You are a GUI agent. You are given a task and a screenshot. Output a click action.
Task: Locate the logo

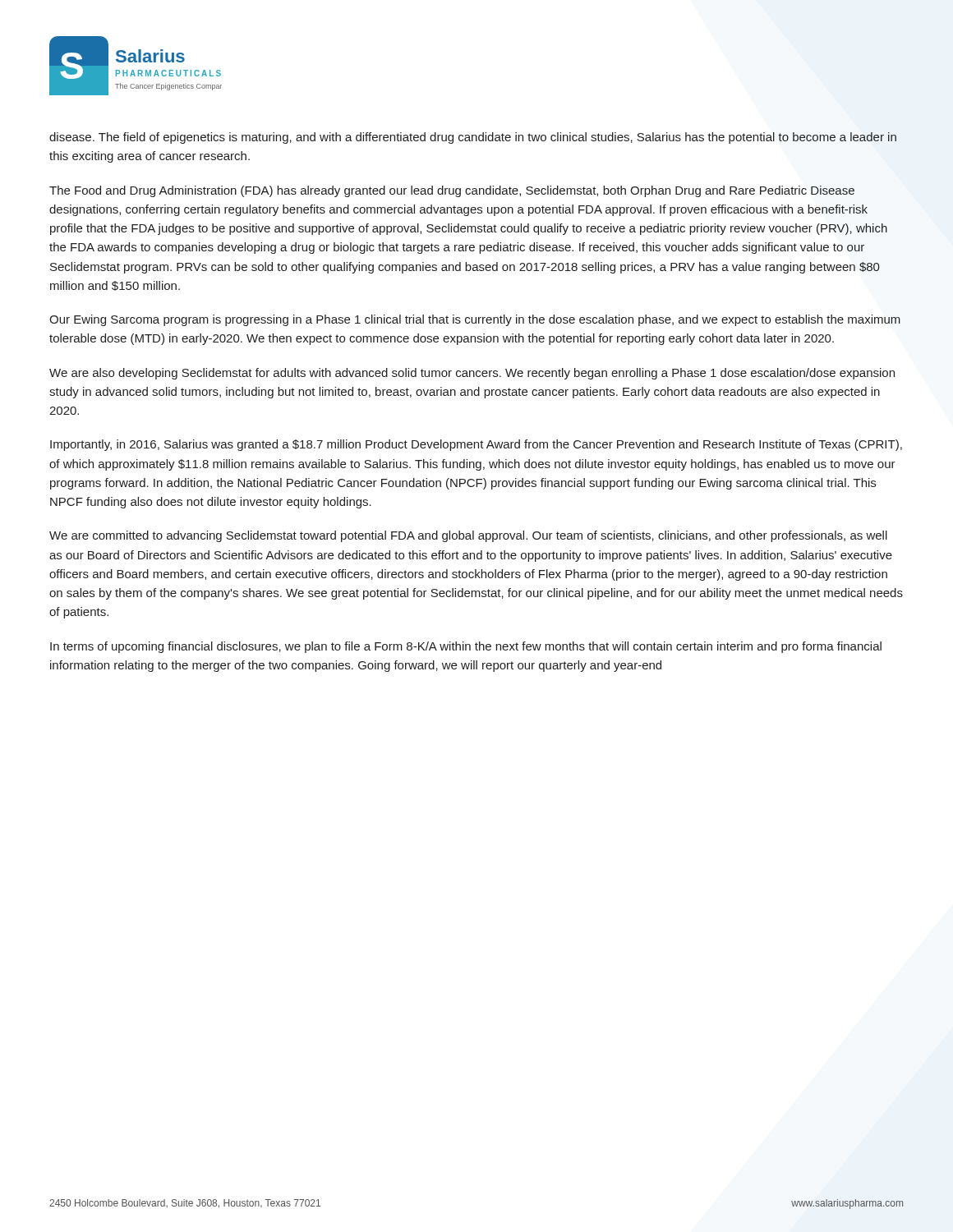pyautogui.click(x=140, y=71)
